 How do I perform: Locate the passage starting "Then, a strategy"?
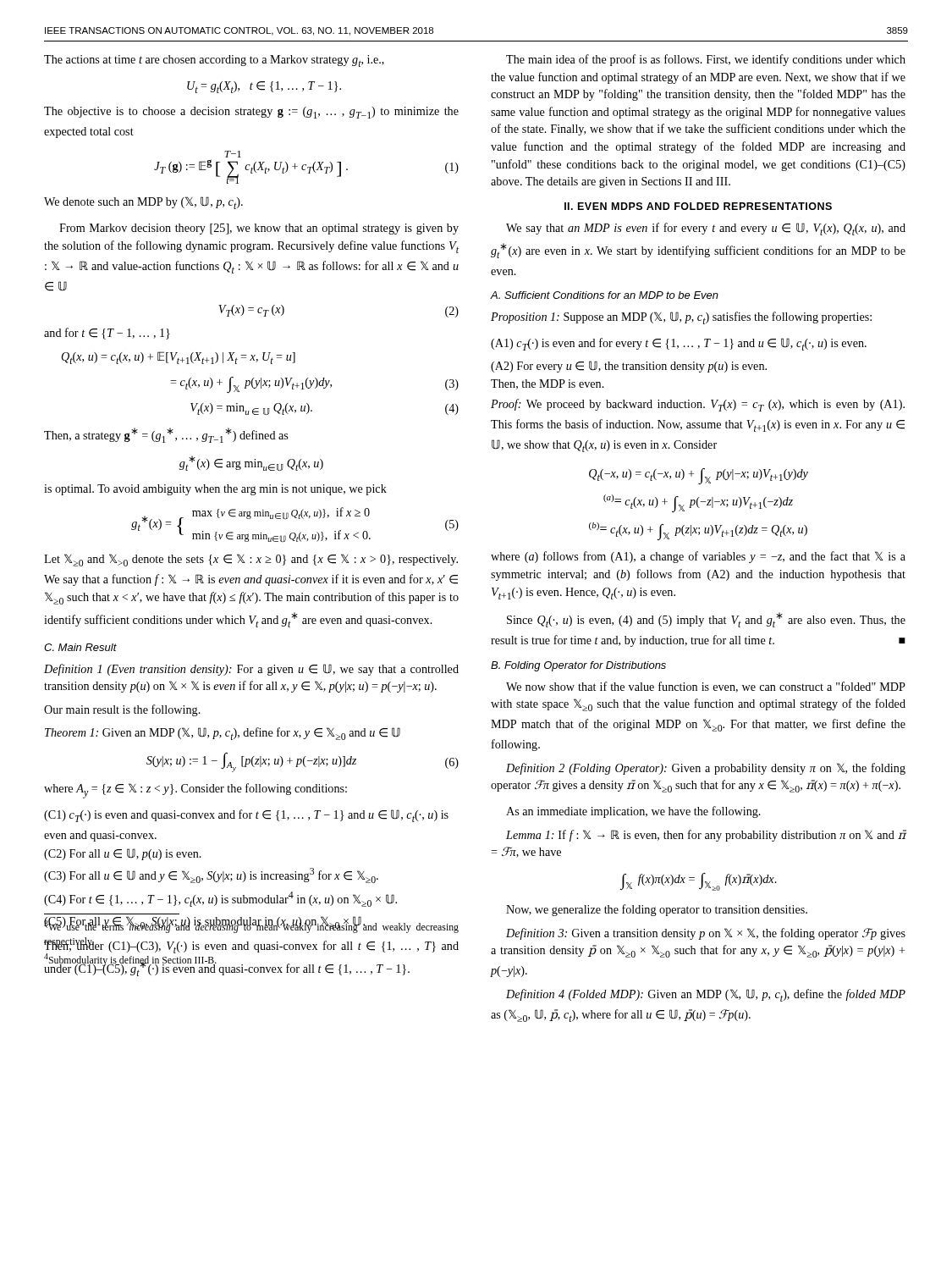pyautogui.click(x=251, y=435)
